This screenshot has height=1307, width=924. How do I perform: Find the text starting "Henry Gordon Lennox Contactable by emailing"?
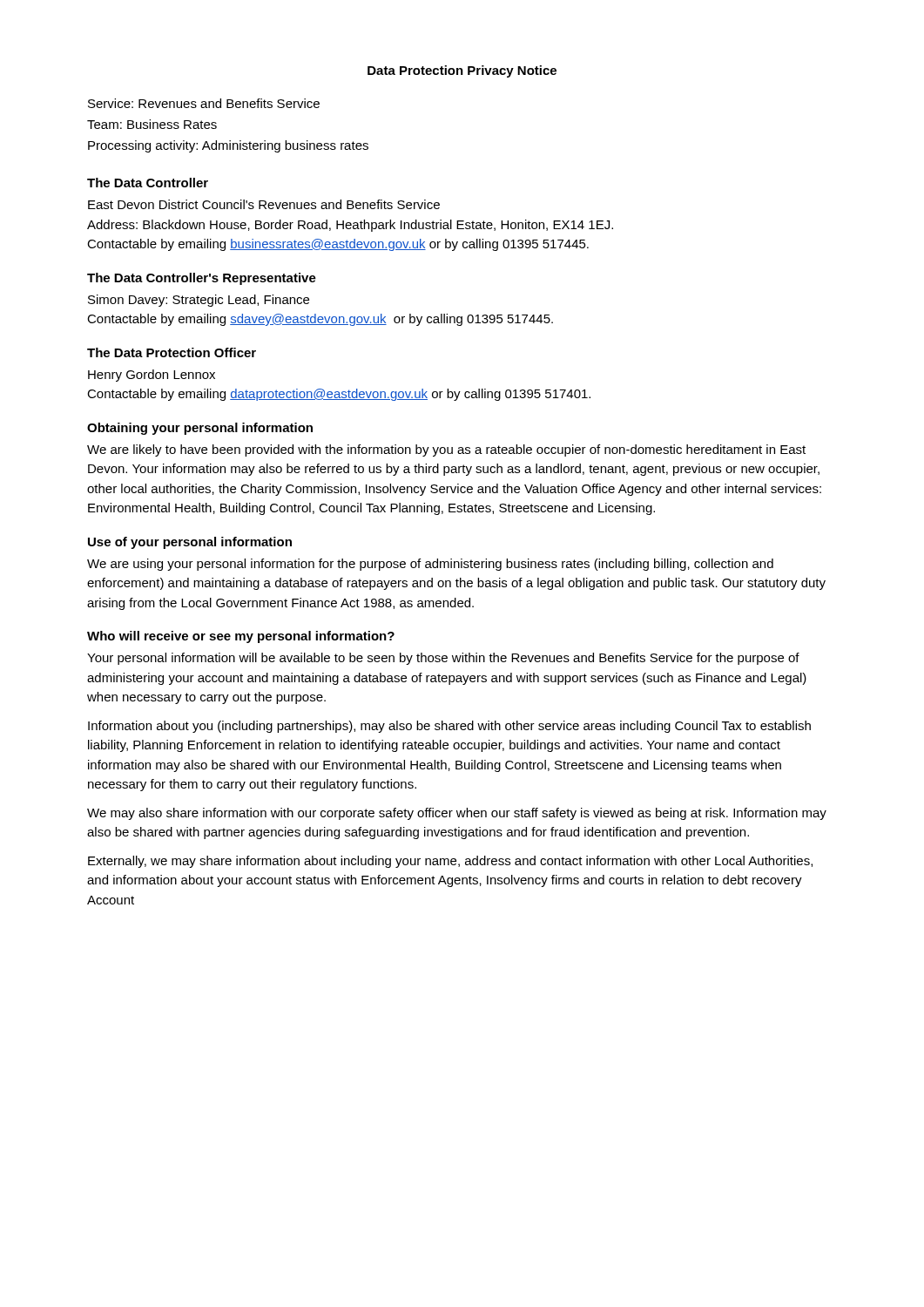point(462,384)
